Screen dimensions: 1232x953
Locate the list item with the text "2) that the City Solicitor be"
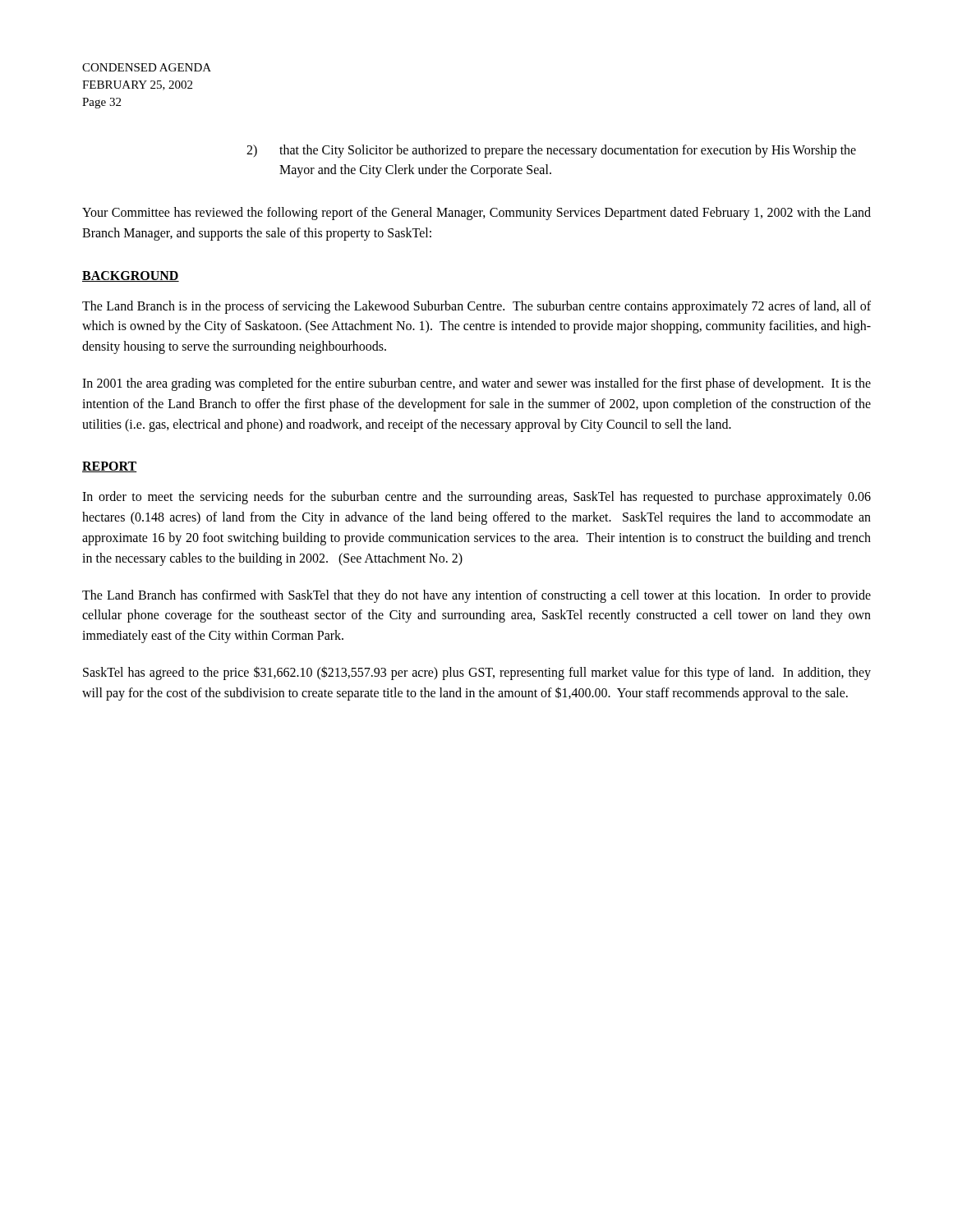coord(559,160)
